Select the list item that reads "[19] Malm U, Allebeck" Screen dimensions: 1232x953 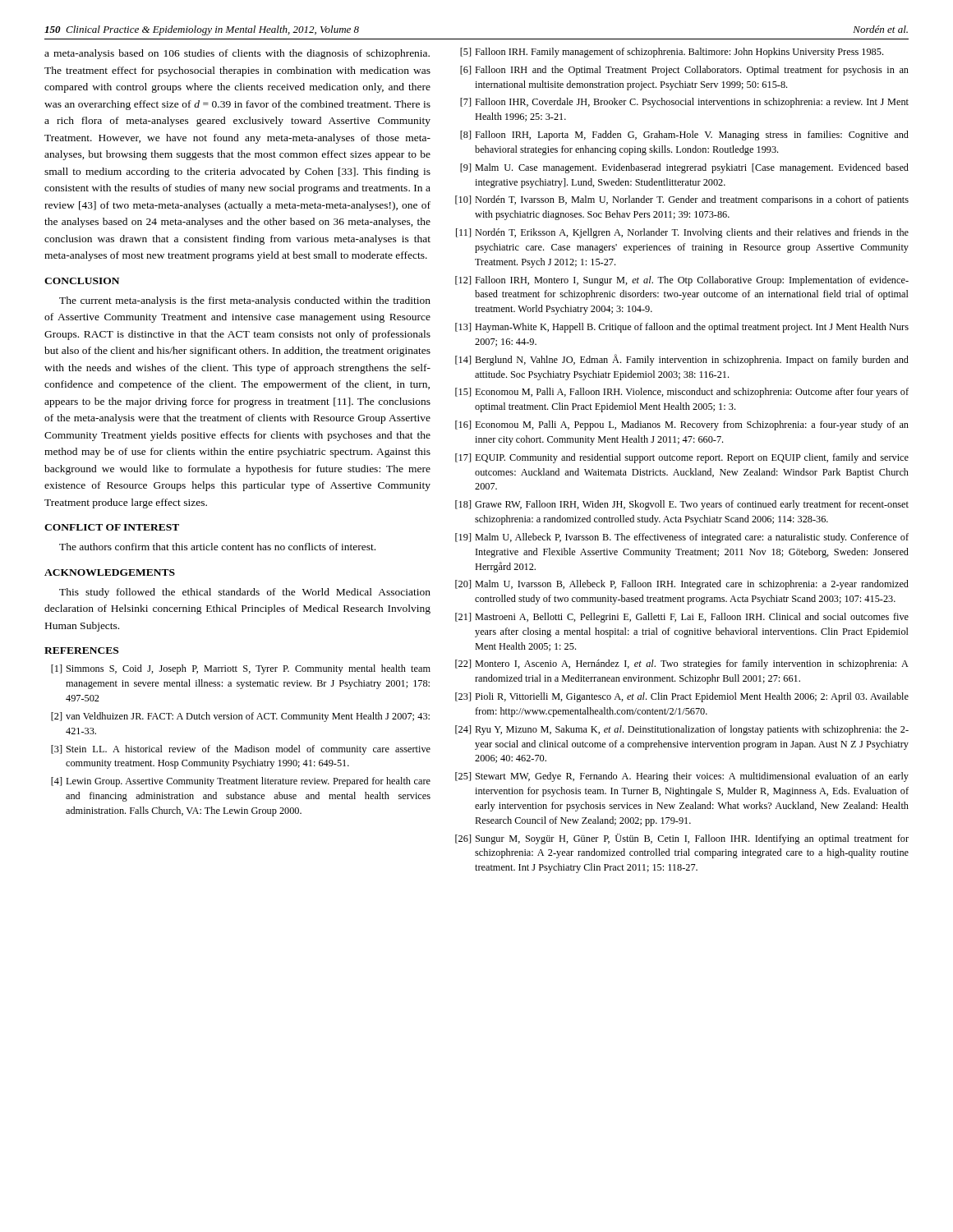point(681,552)
